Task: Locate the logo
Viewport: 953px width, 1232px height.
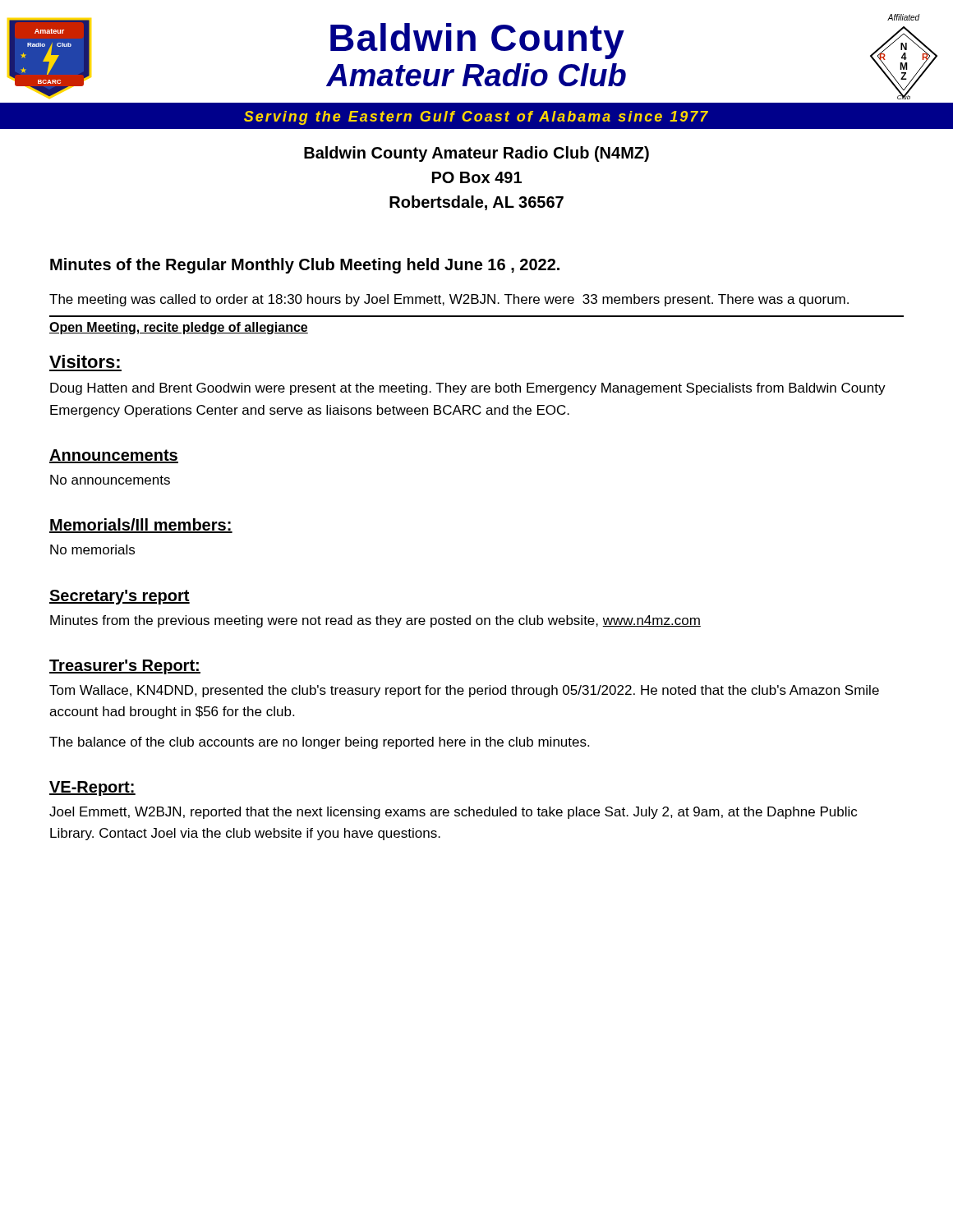Action: pyautogui.click(x=476, y=64)
